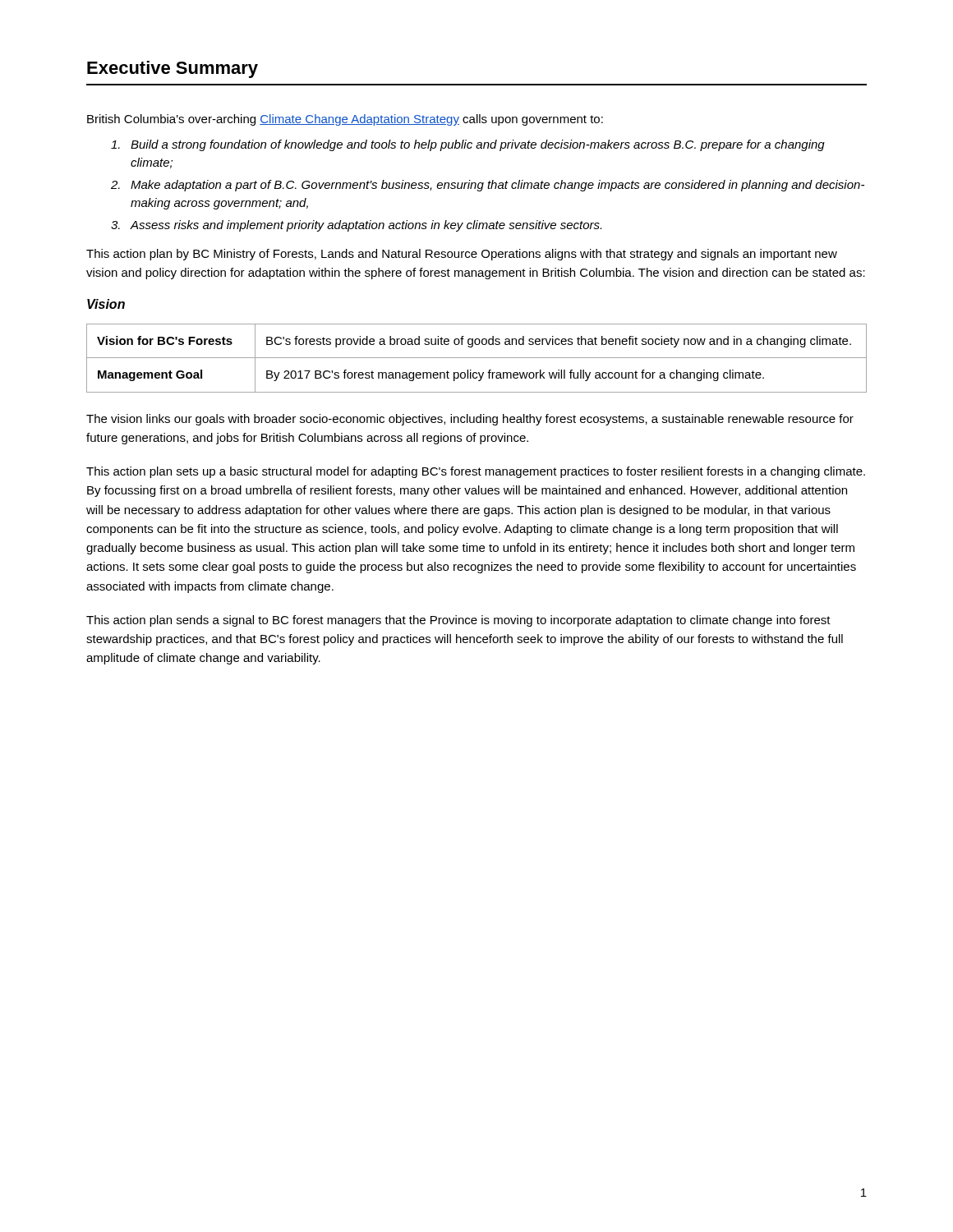Viewport: 953px width, 1232px height.
Task: Click where it says "Executive Summary"
Action: [x=173, y=69]
